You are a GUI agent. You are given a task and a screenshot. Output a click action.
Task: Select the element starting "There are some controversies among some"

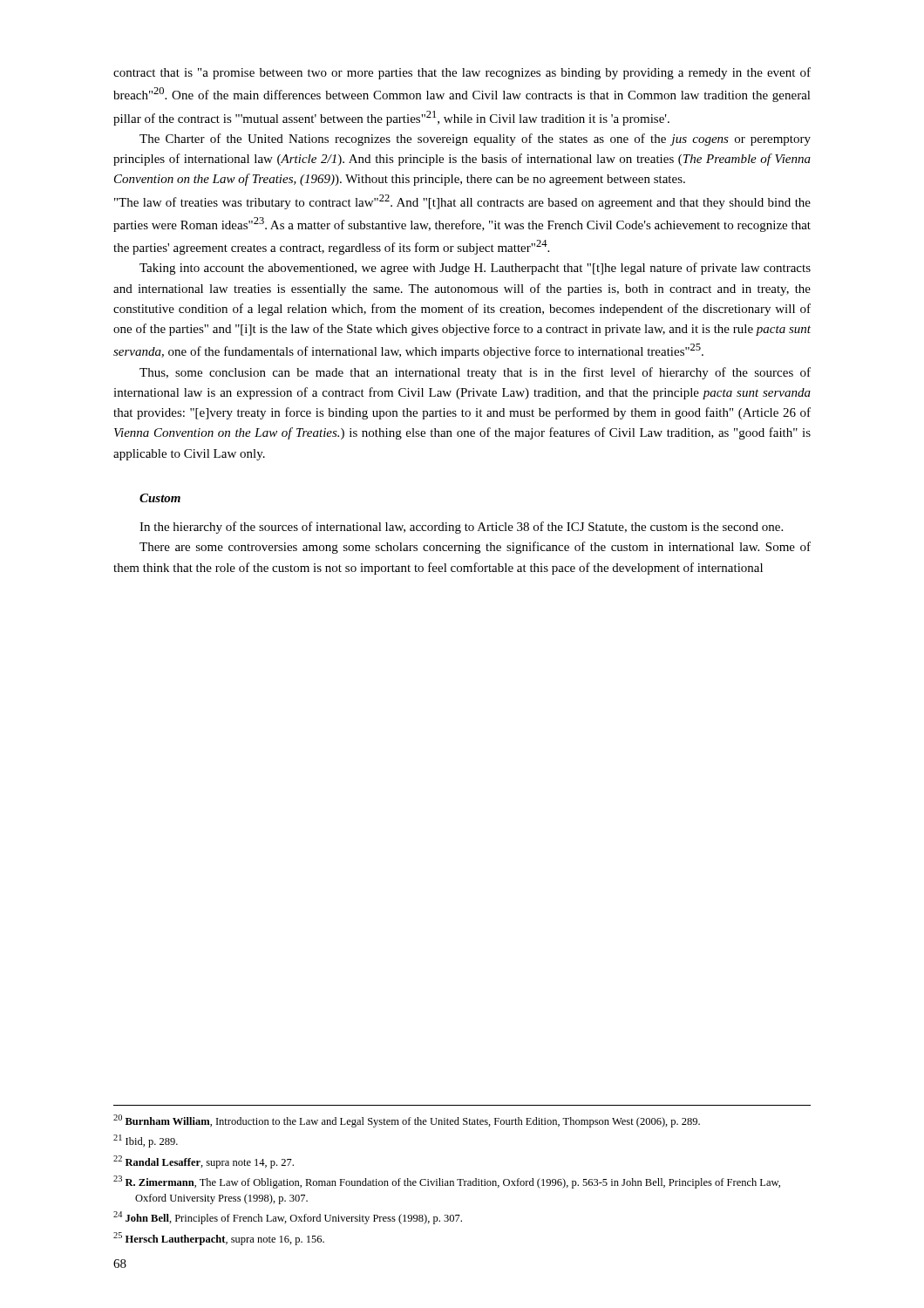pyautogui.click(x=462, y=558)
